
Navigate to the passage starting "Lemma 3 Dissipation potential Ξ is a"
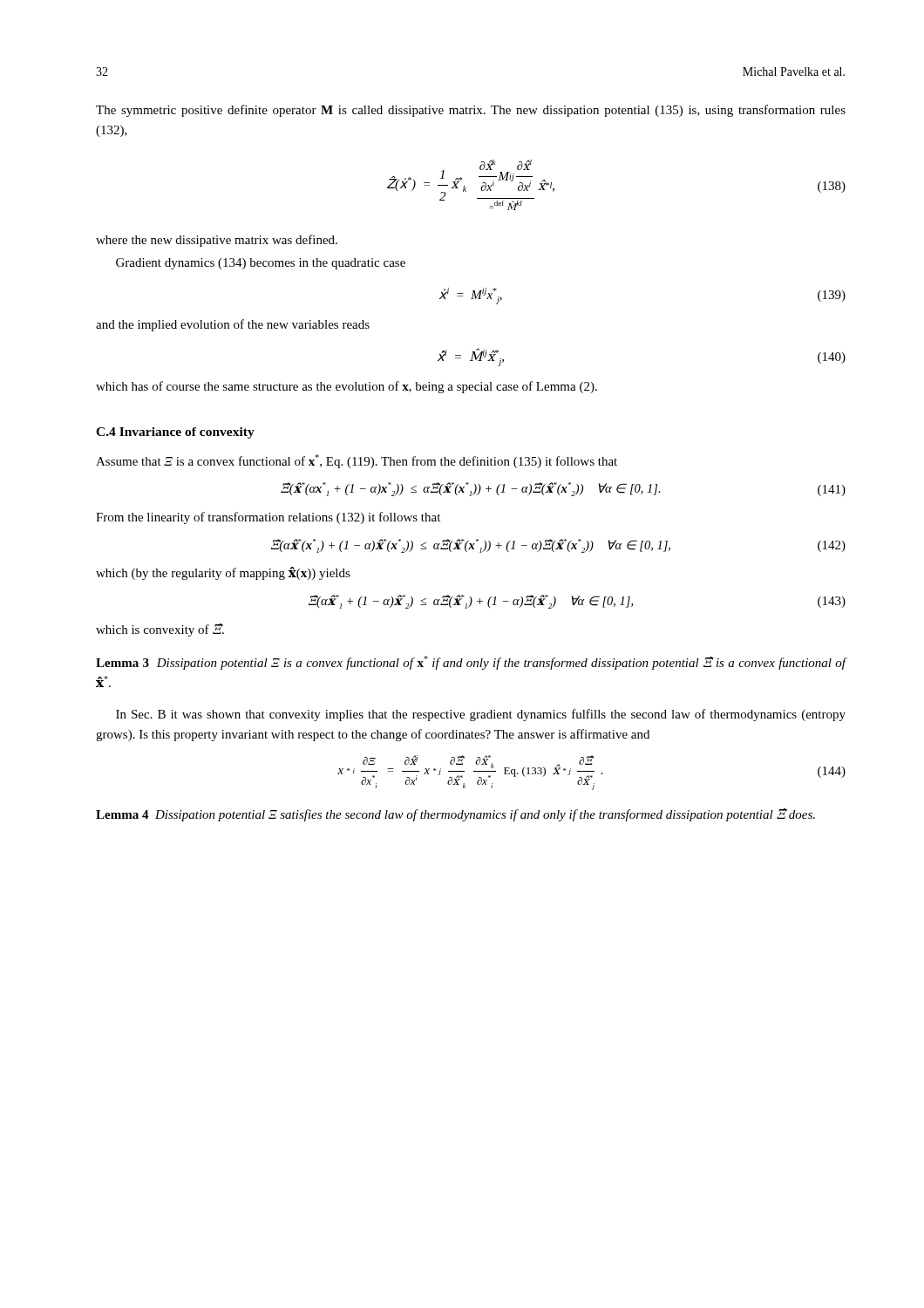point(471,673)
